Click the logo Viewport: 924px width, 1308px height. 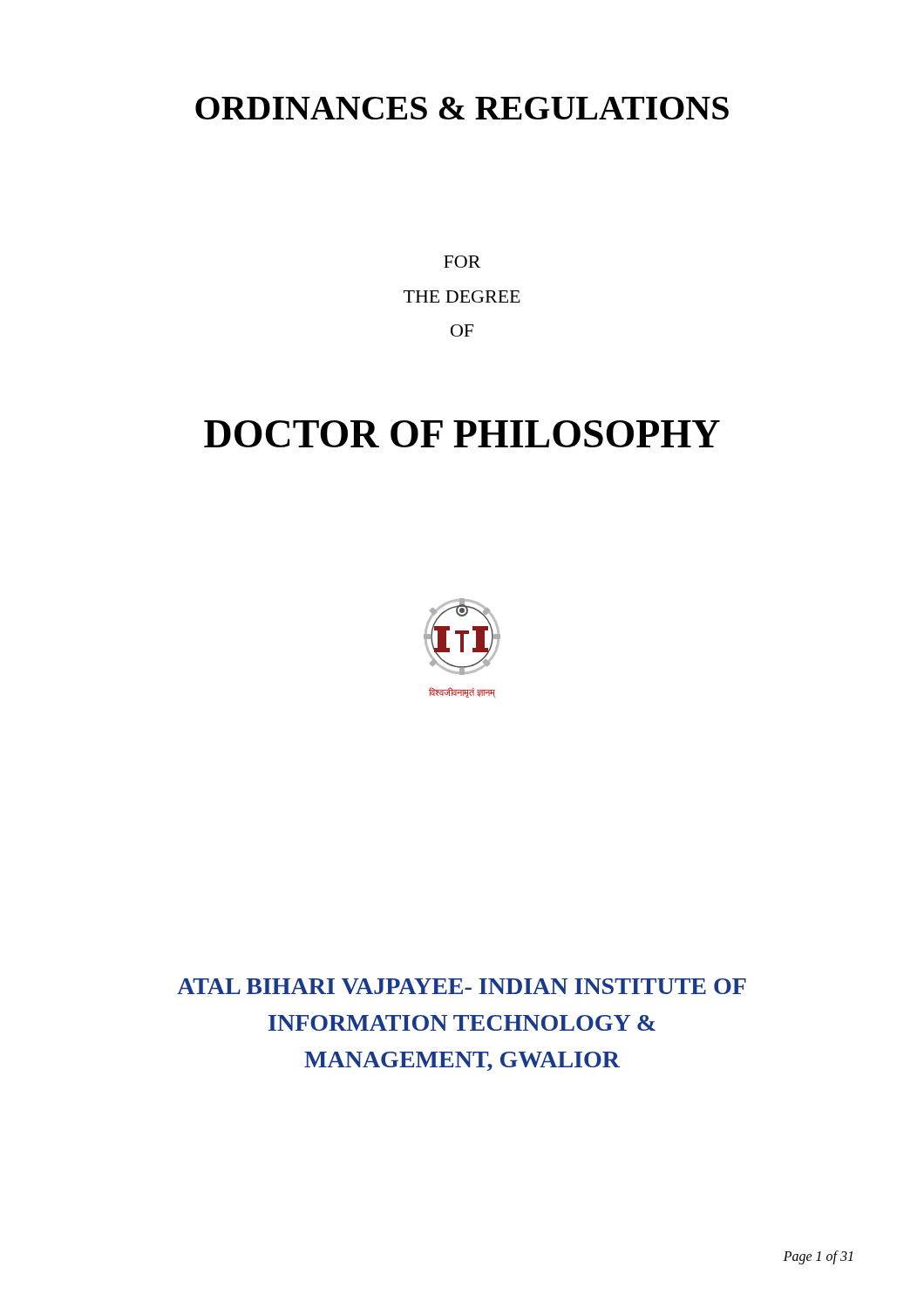(462, 654)
